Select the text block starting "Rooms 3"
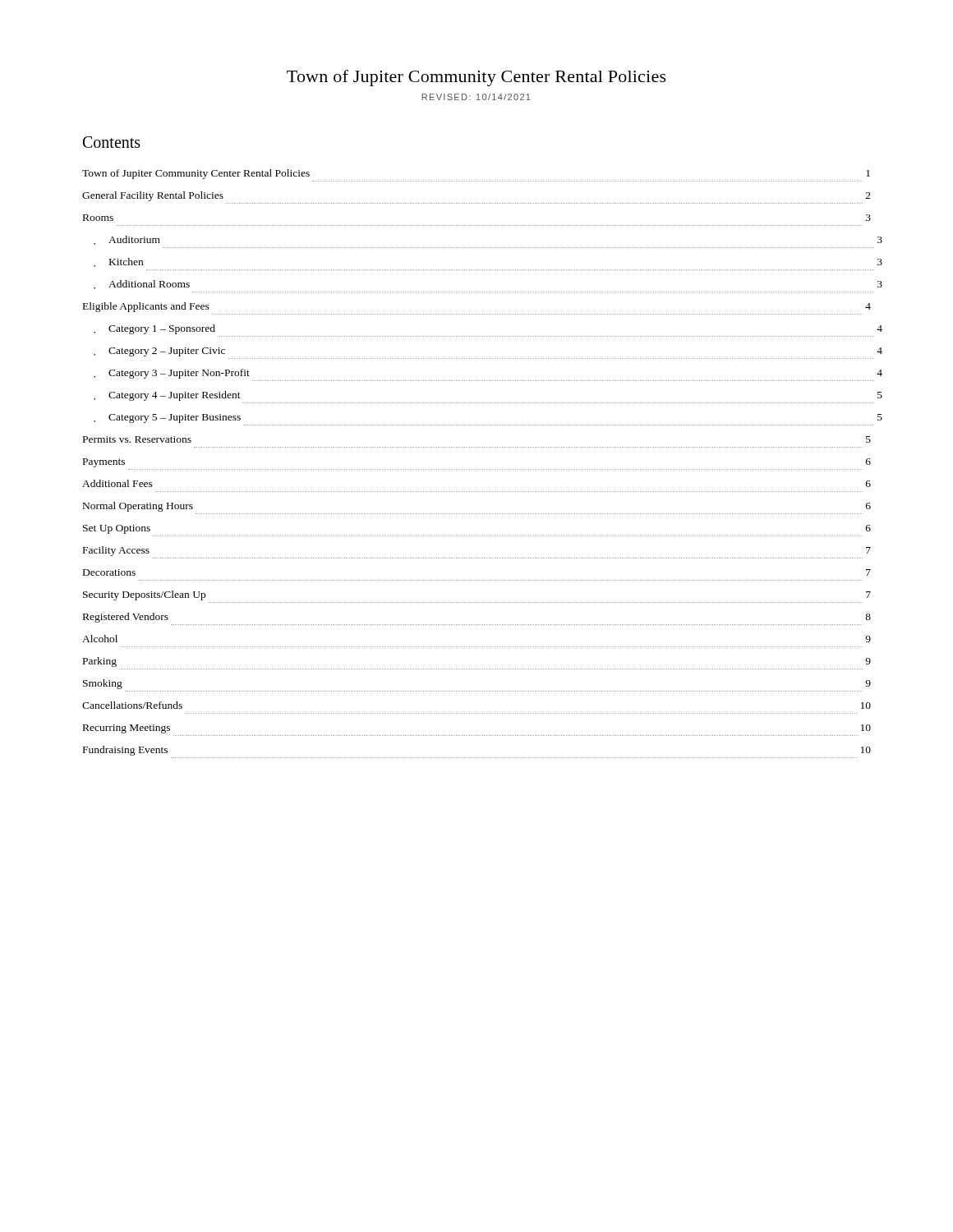The image size is (953, 1232). click(x=476, y=217)
